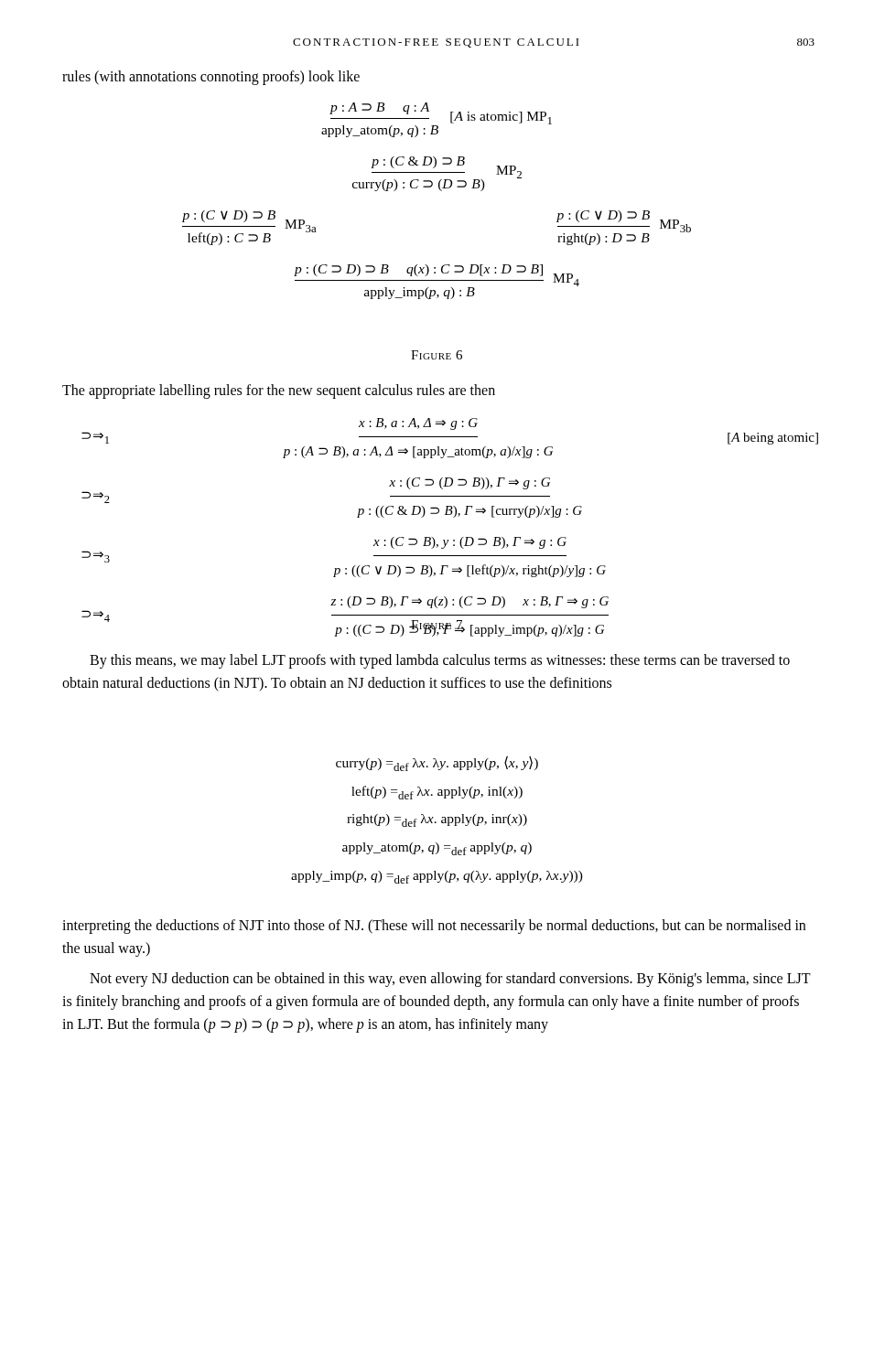Viewport: 874px width, 1372px height.
Task: Point to the block beginning "rules (with annotations connoting proofs) look"
Action: (211, 76)
